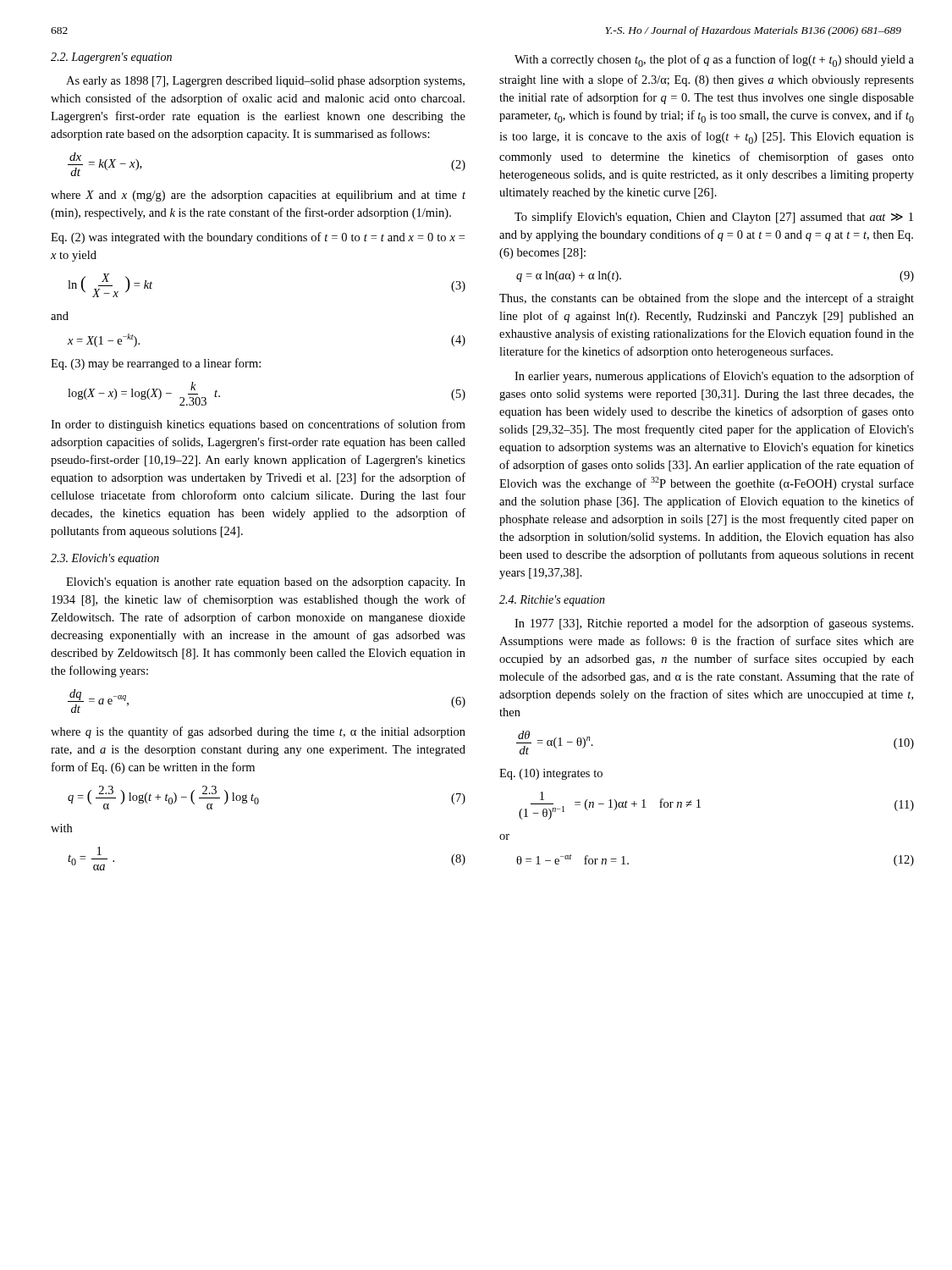Viewport: 952px width, 1270px height.
Task: Point to "2.4. Ritchie's equation"
Action: point(552,600)
